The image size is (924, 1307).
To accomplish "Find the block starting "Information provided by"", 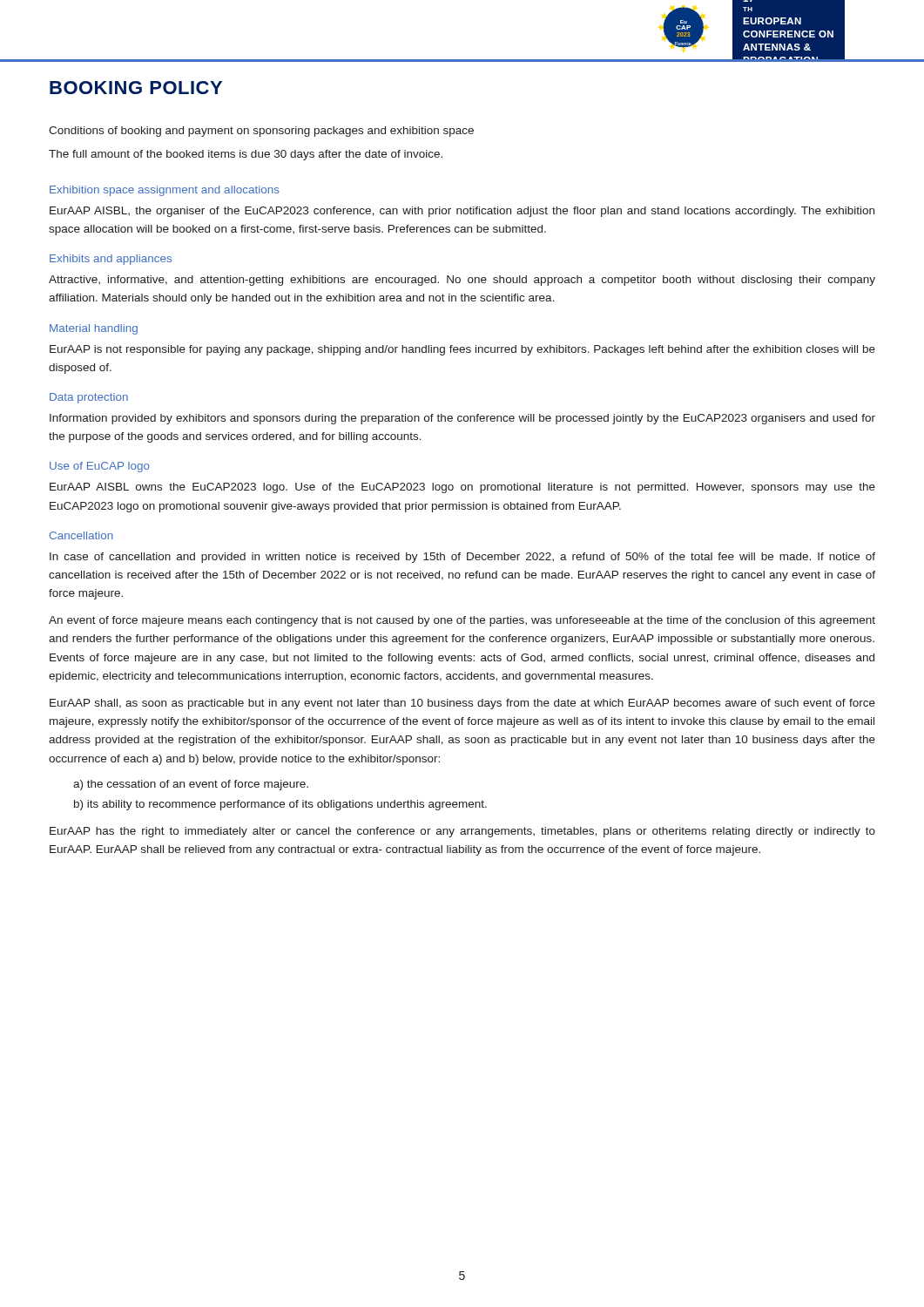I will click(462, 427).
